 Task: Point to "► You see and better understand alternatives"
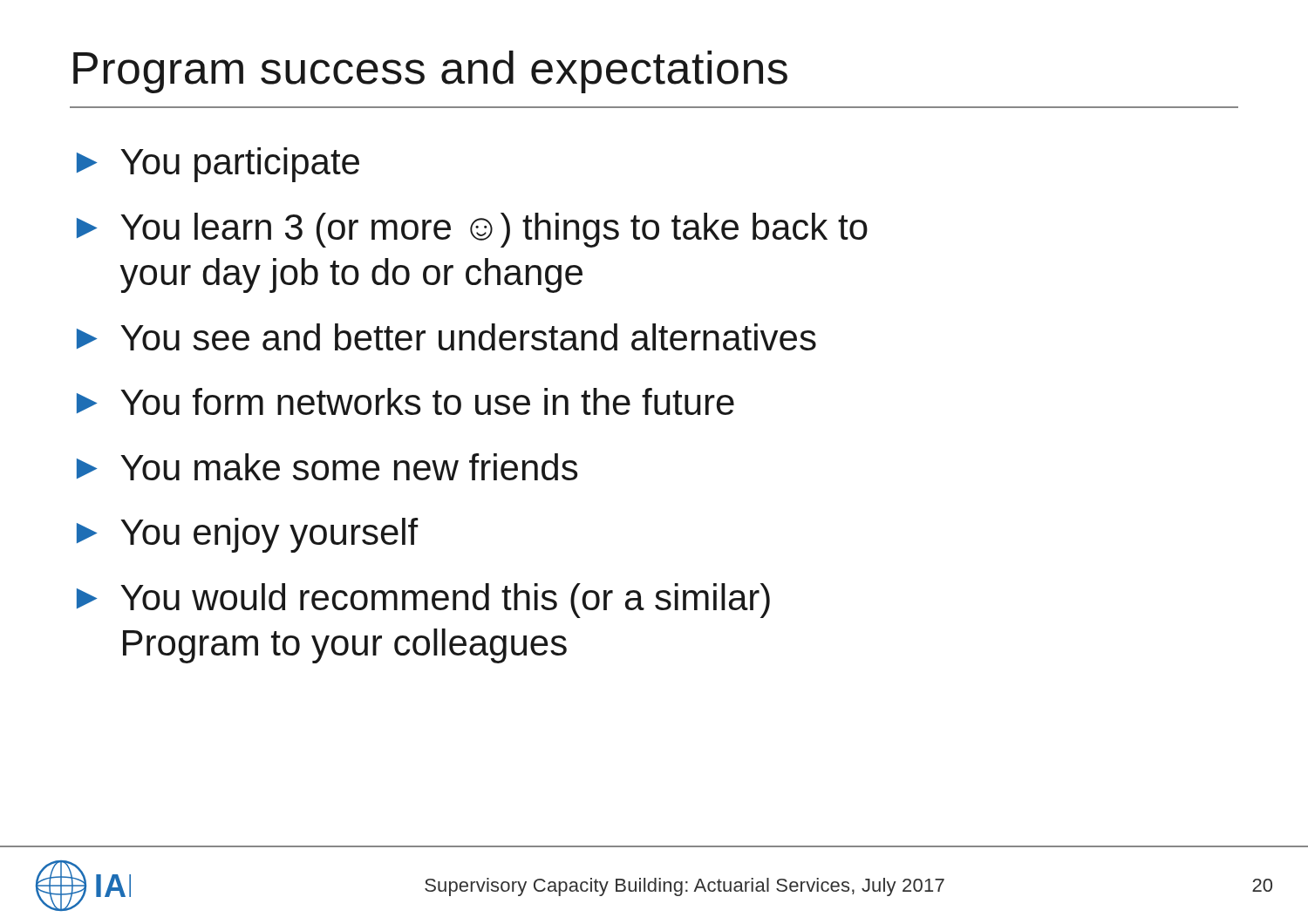coord(443,338)
